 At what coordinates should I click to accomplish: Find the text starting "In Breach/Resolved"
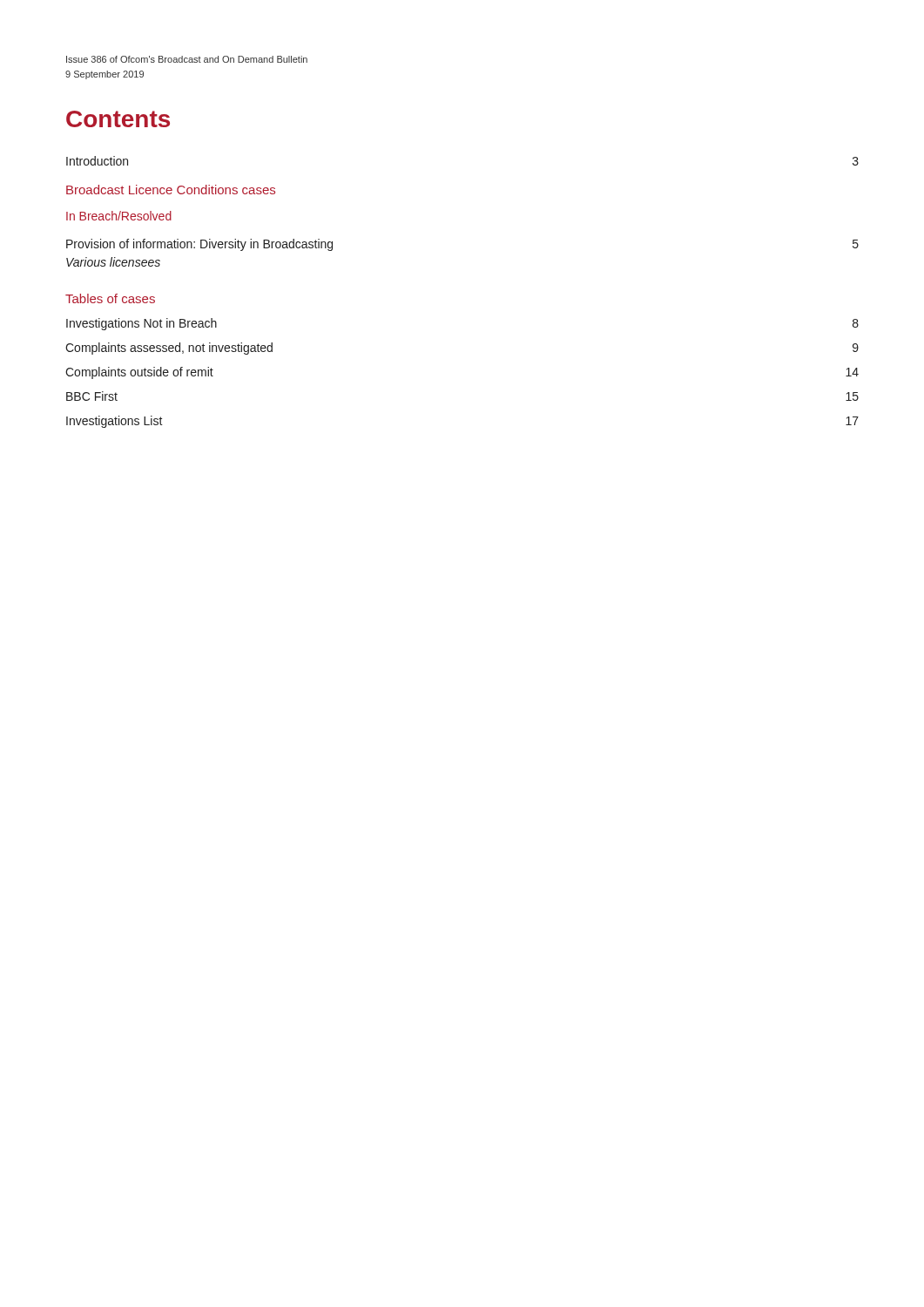(119, 216)
